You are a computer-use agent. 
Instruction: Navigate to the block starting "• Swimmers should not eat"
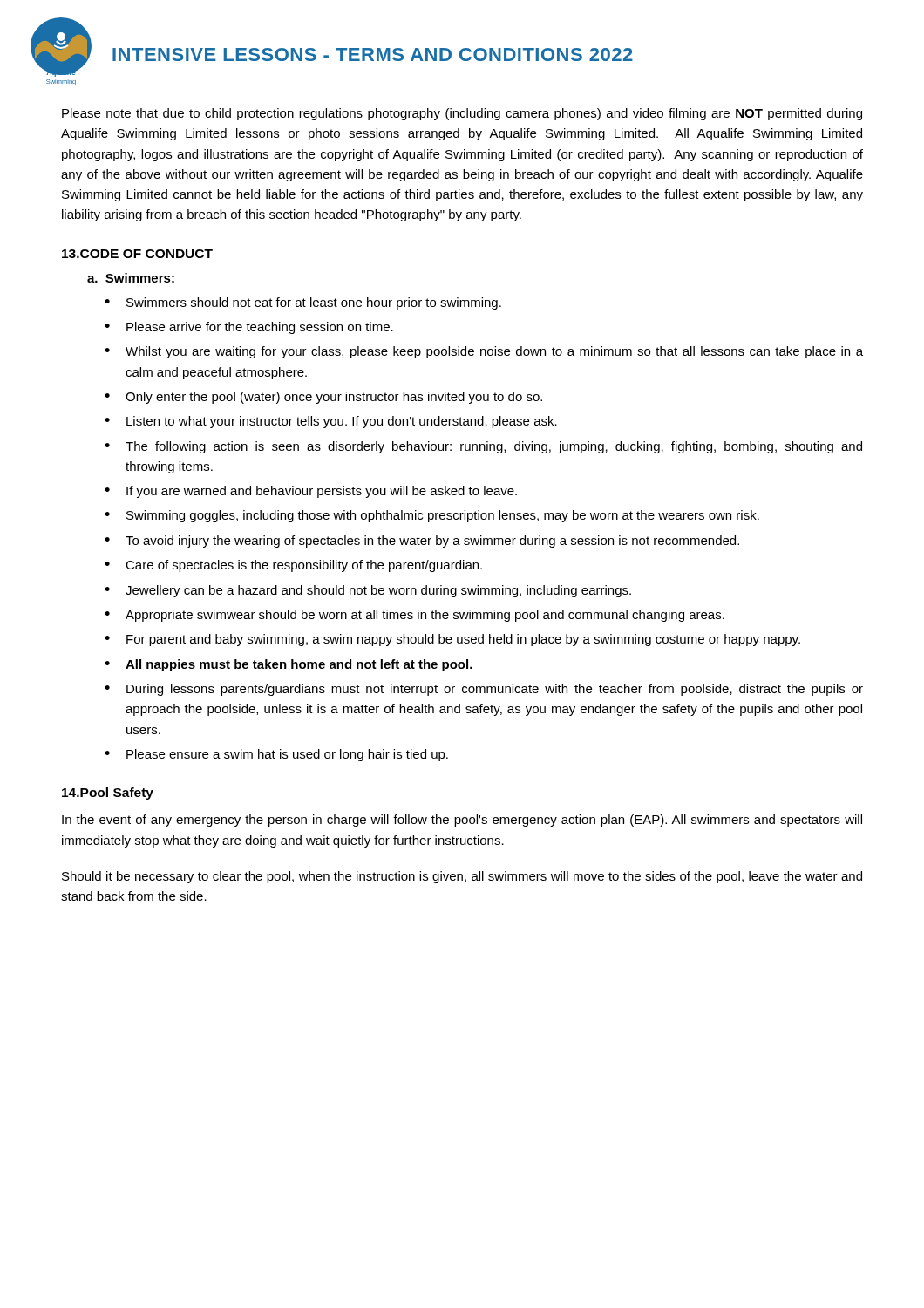[x=484, y=302]
